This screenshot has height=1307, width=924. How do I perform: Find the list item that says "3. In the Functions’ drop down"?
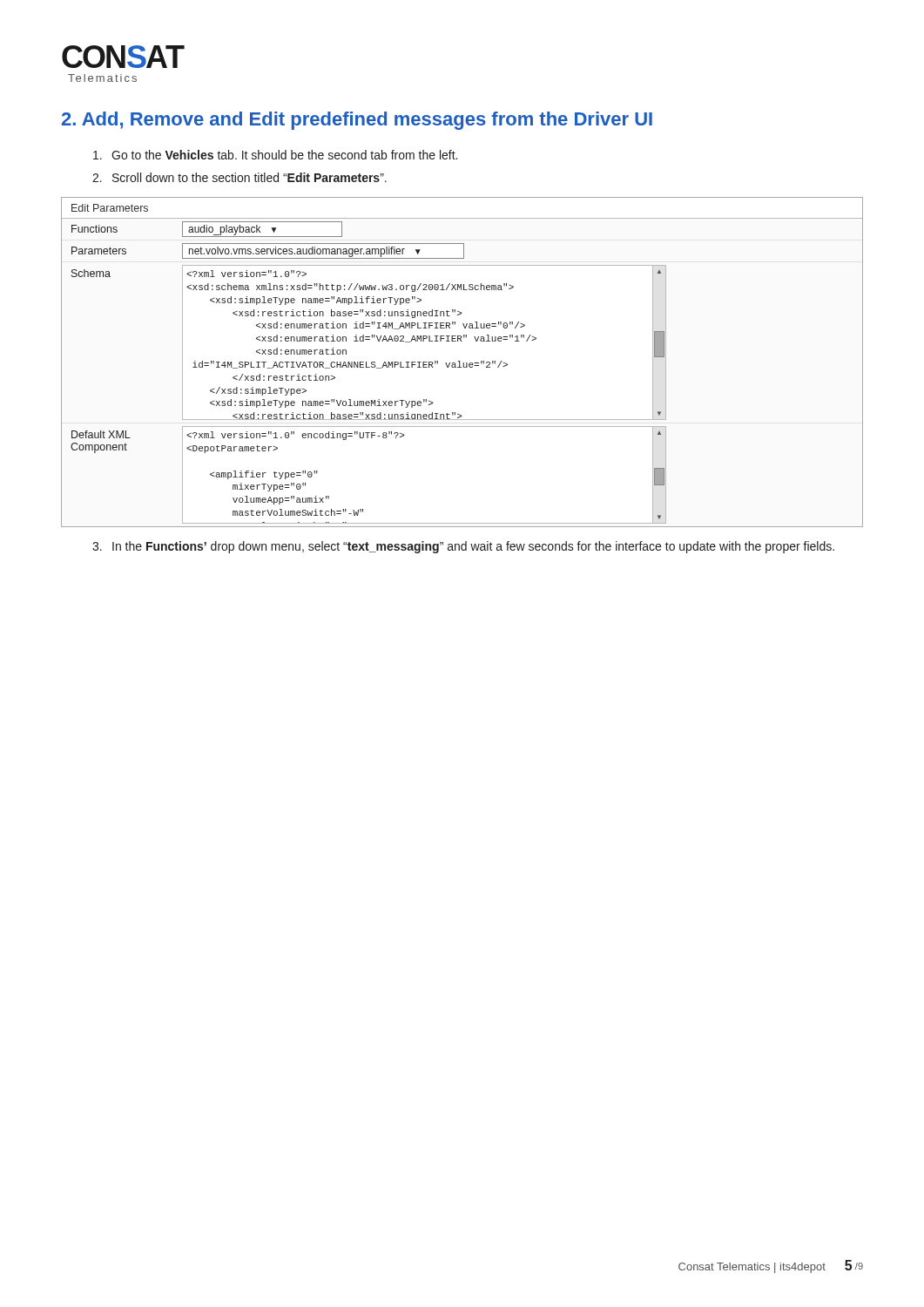point(464,546)
